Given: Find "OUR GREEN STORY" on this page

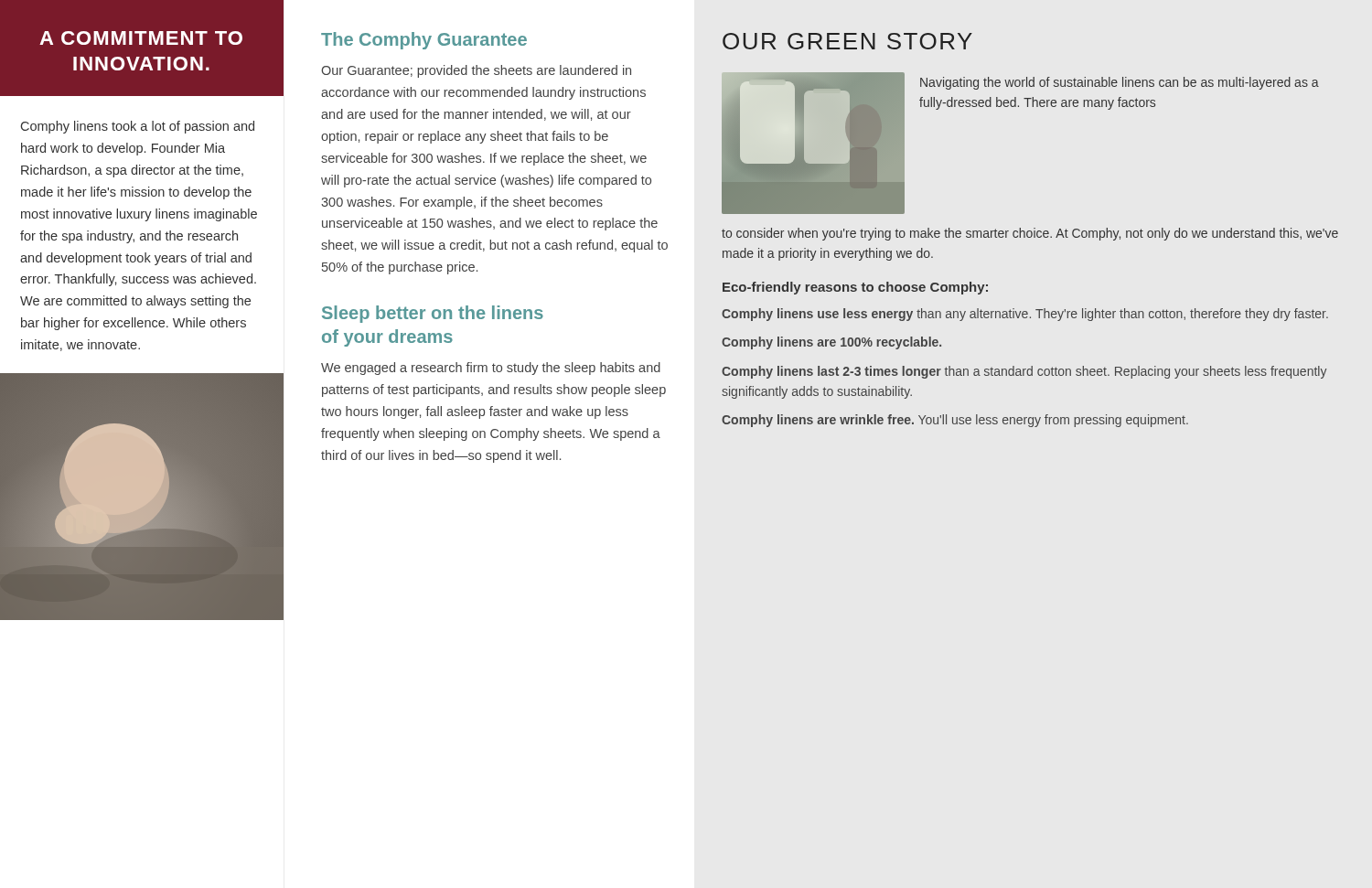Looking at the screenshot, I should point(848,41).
